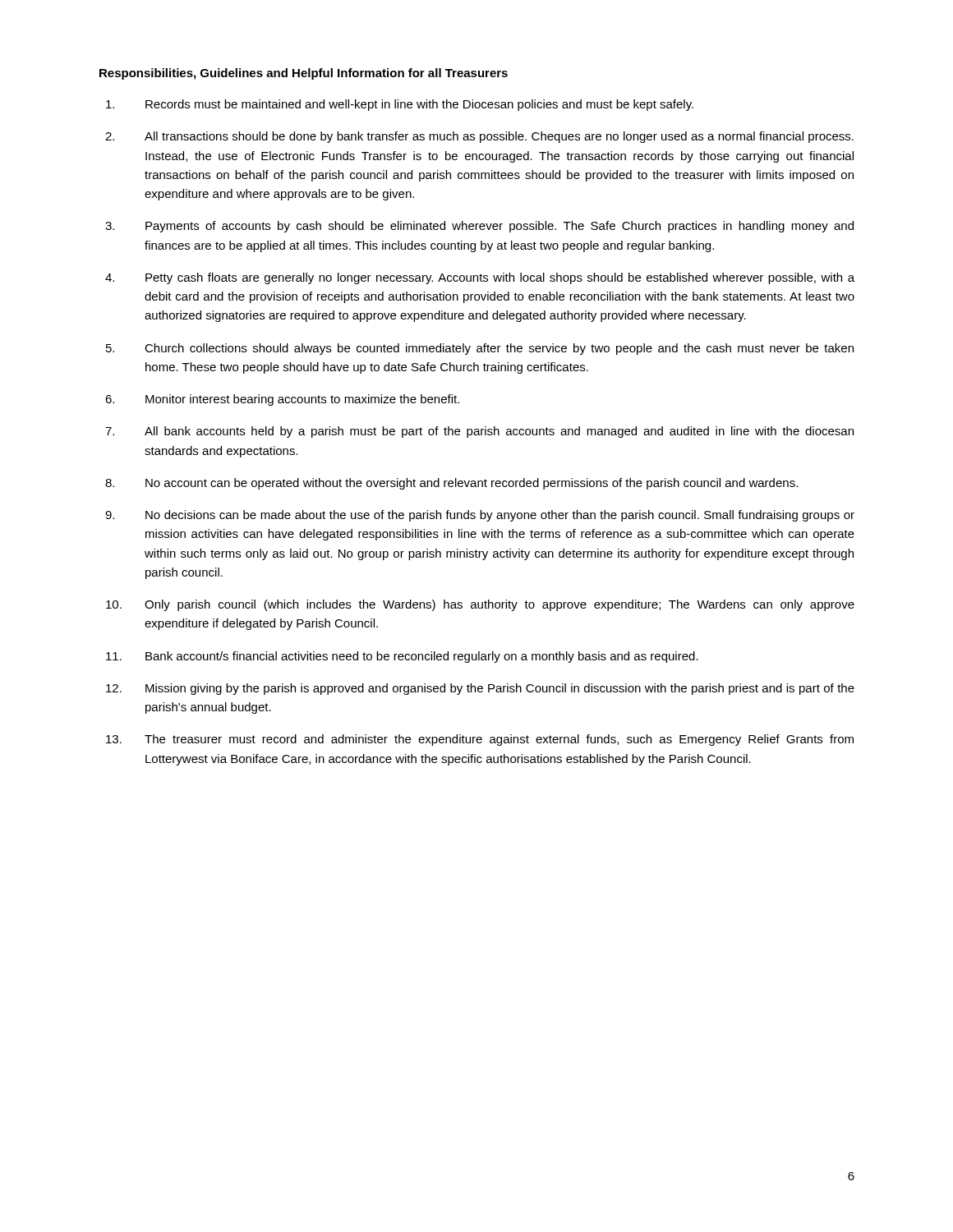Locate the block of text that opens with "13. The treasurer must record and administer"
This screenshot has height=1232, width=953.
click(x=476, y=749)
